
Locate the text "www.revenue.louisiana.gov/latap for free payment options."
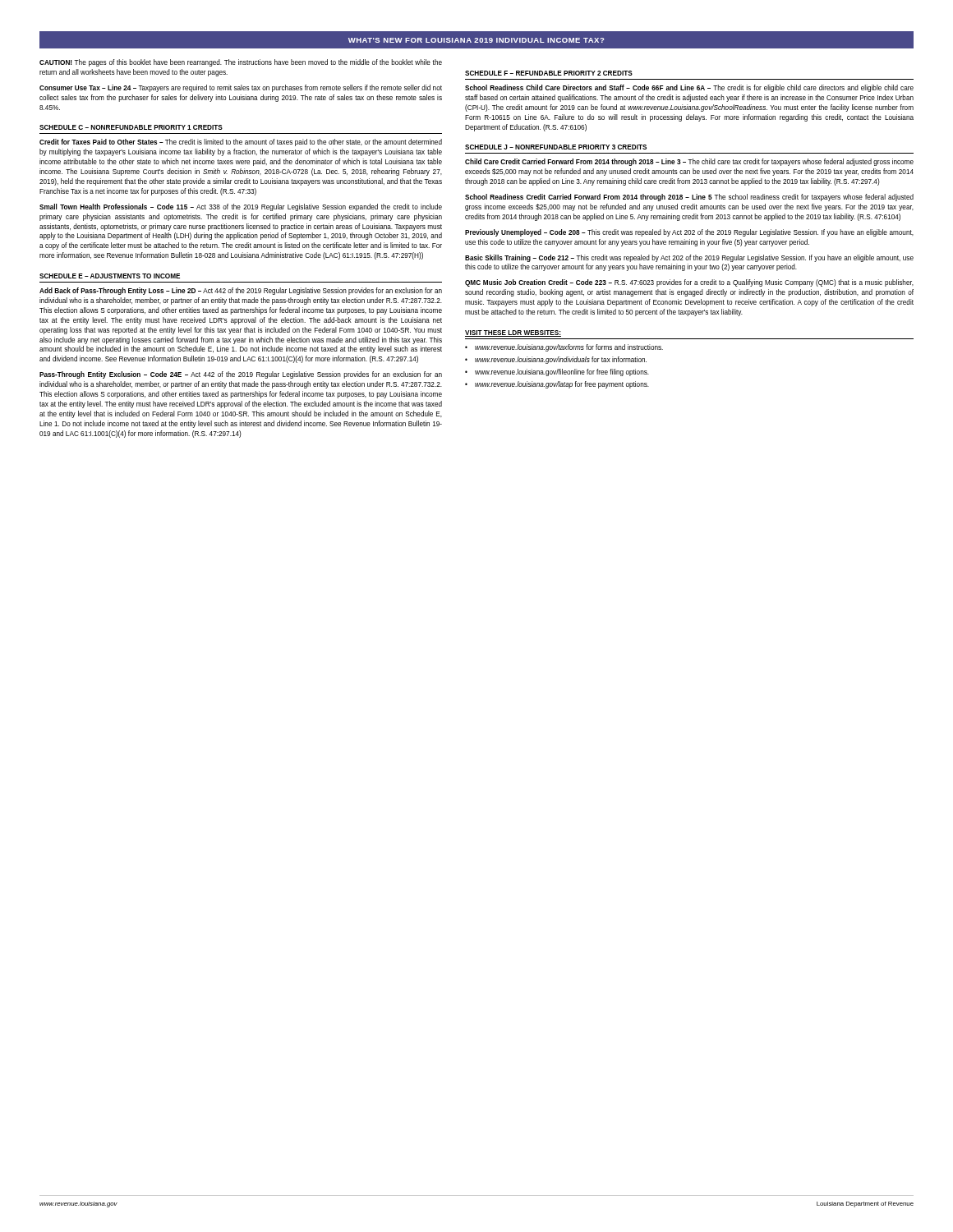[x=562, y=385]
